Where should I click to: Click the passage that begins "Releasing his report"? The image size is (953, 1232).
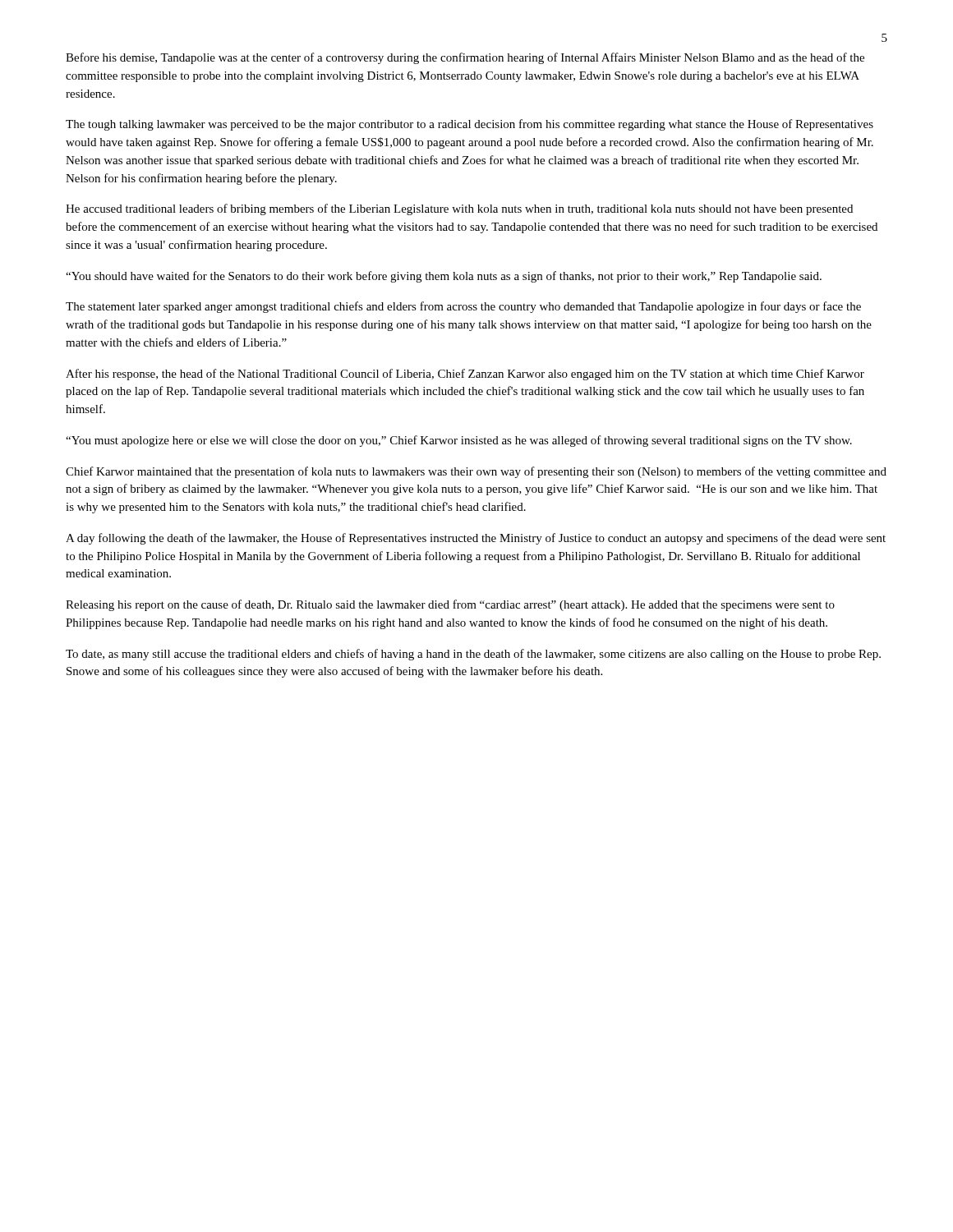pos(450,613)
